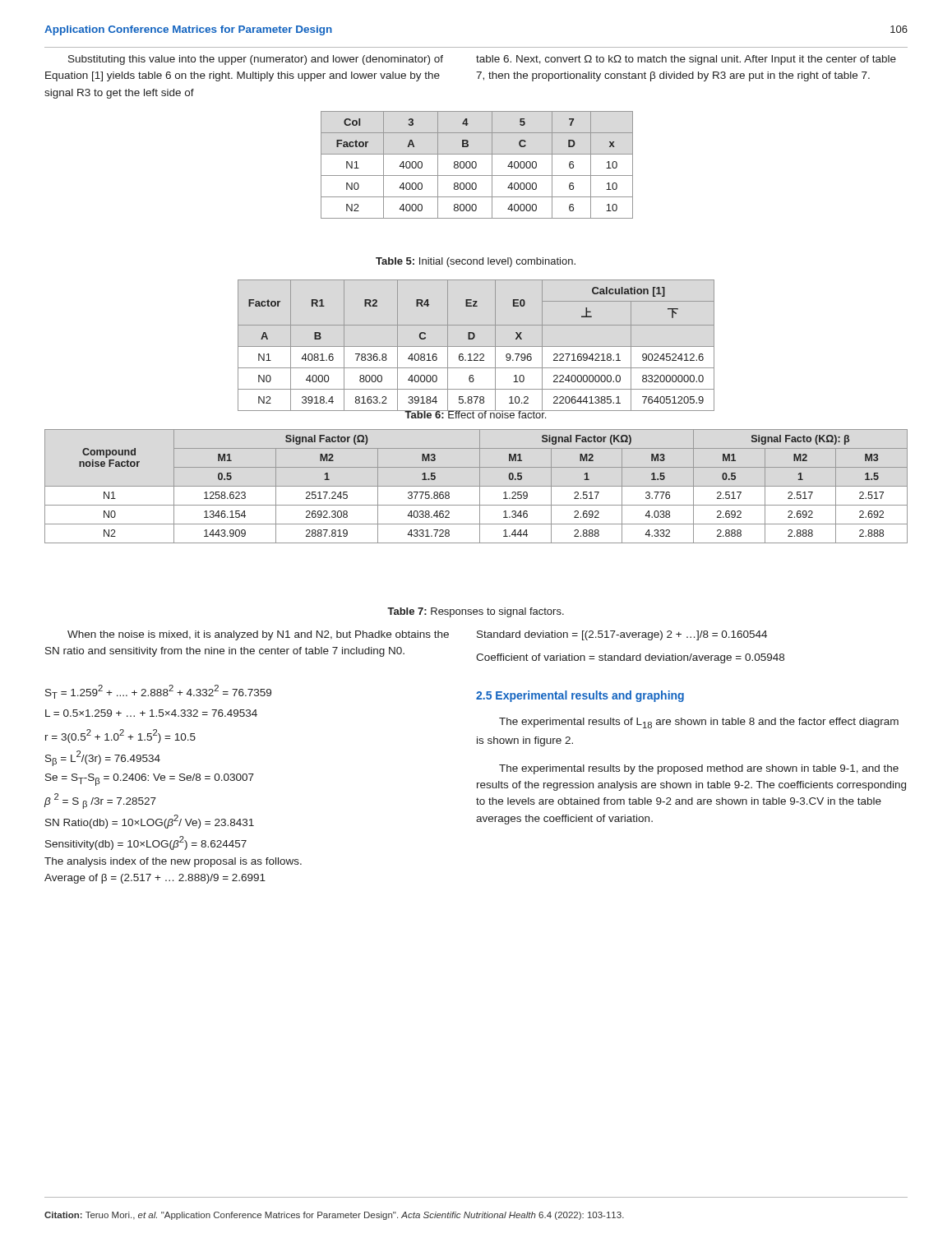Navigate to the text block starting "Table 7: Responses to signal factors."
This screenshot has width=952, height=1233.
click(x=476, y=611)
